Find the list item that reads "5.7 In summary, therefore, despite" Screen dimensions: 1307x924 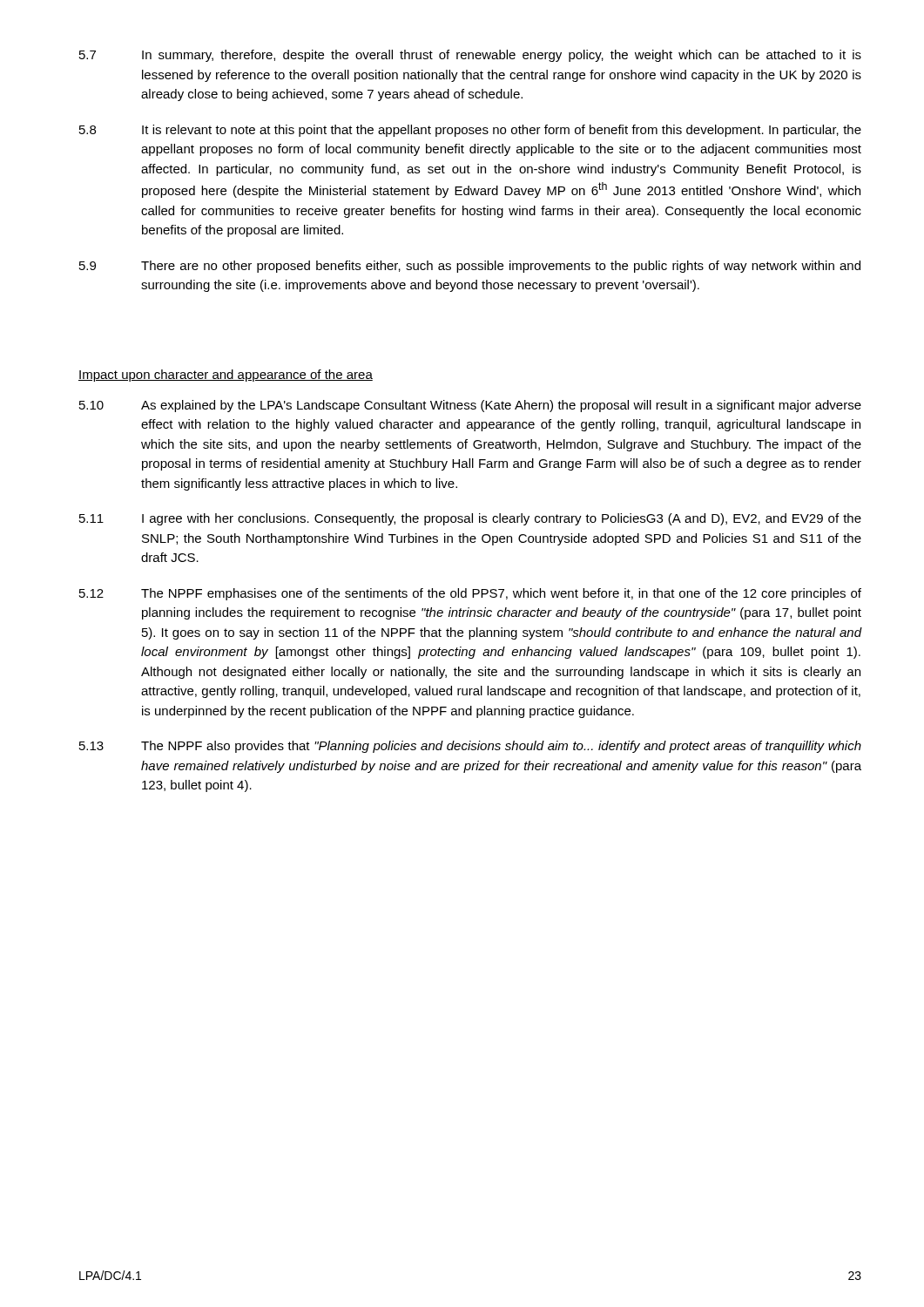(470, 75)
